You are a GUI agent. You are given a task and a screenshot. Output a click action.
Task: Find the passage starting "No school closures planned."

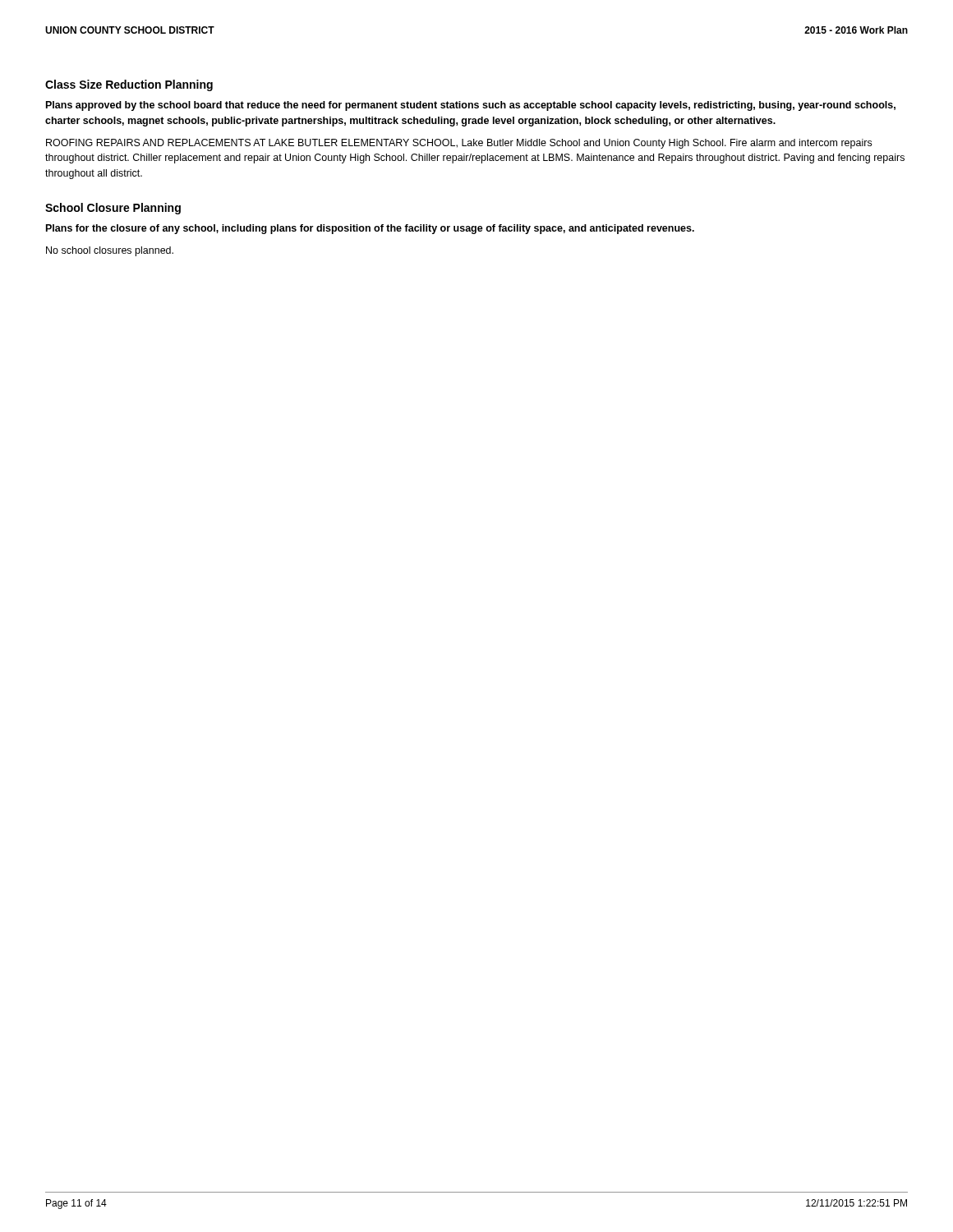(x=110, y=250)
